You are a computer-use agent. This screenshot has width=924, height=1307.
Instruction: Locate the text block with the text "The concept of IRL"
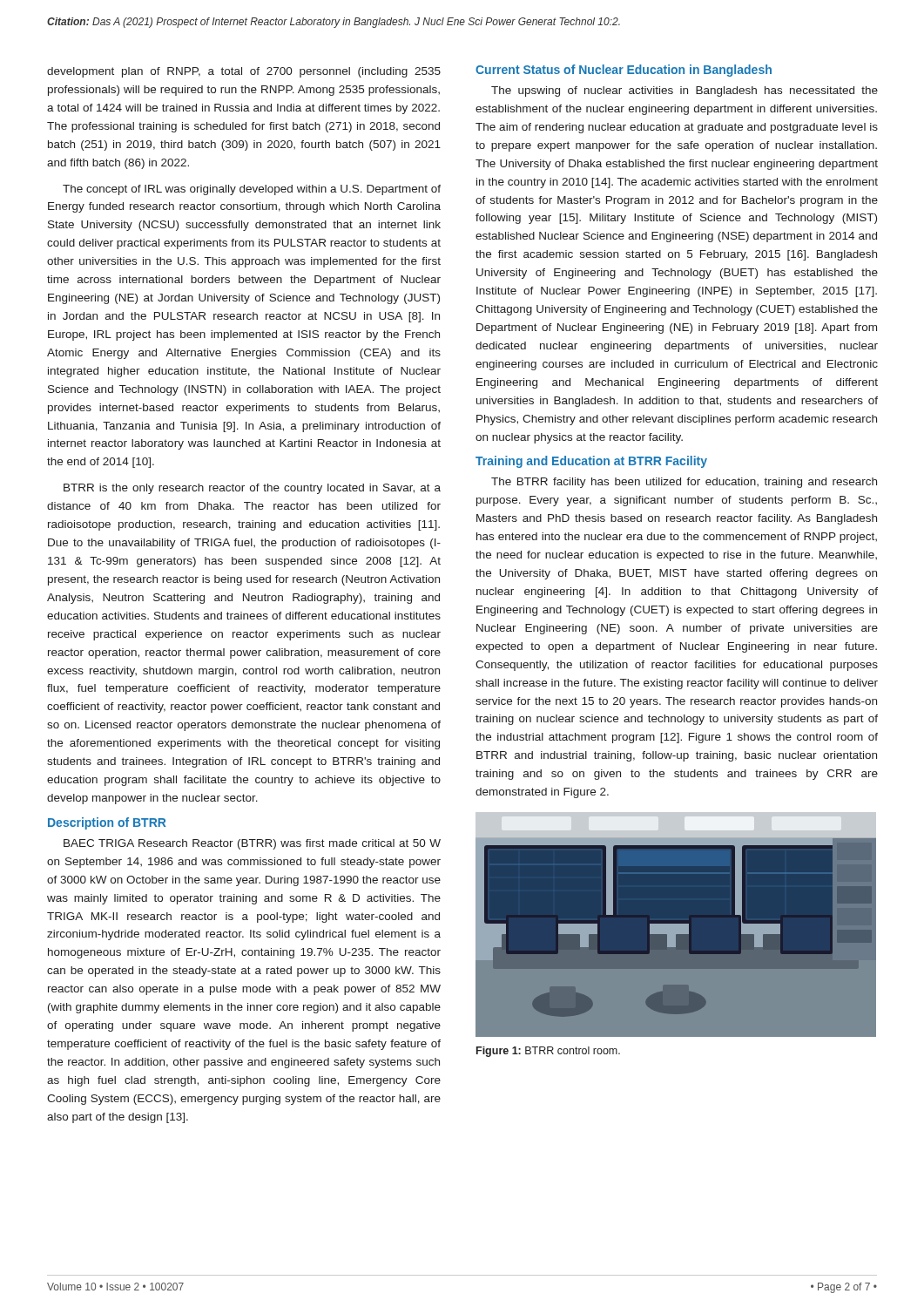(x=244, y=326)
